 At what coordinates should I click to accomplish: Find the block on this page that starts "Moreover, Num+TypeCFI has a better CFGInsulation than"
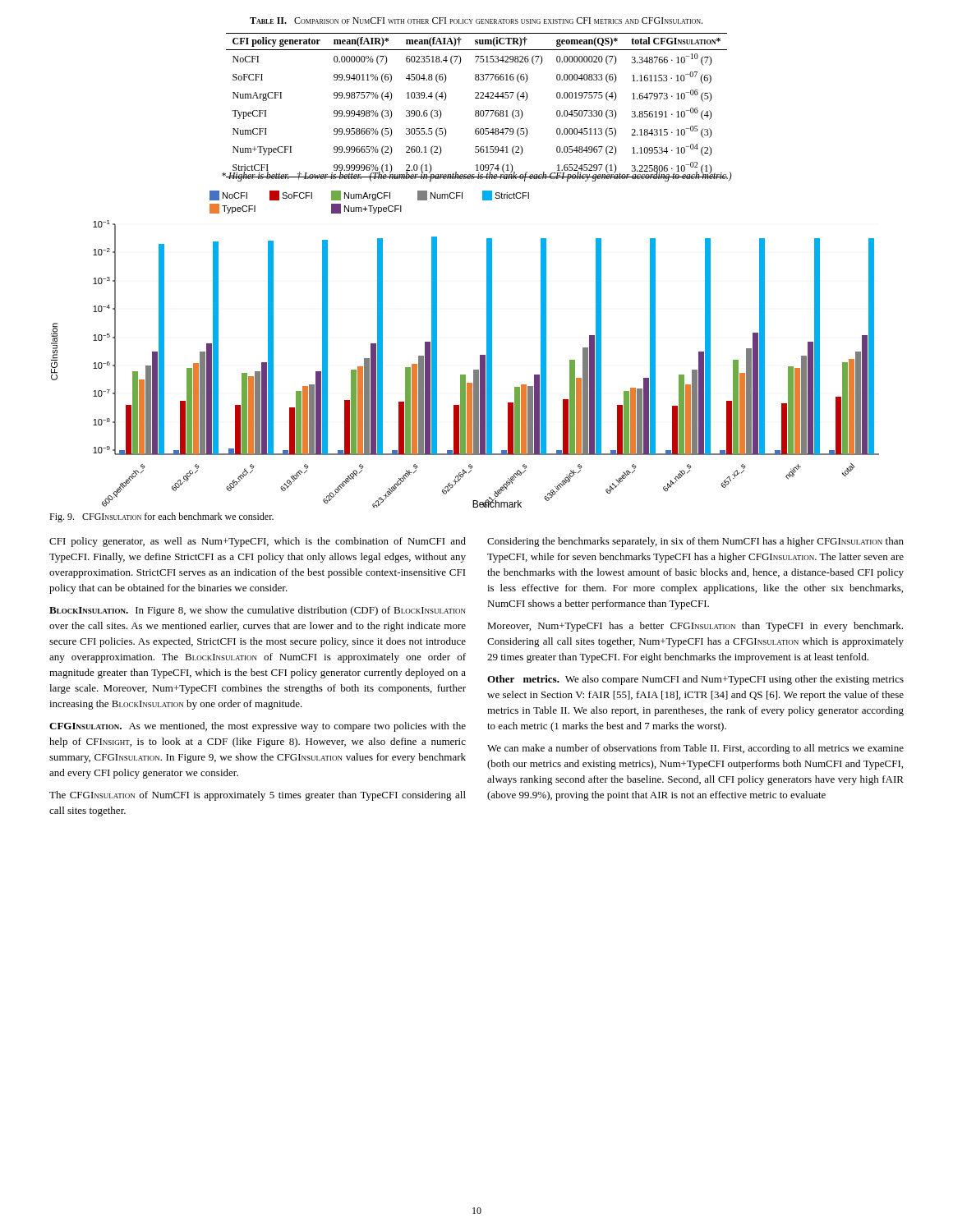(x=695, y=641)
